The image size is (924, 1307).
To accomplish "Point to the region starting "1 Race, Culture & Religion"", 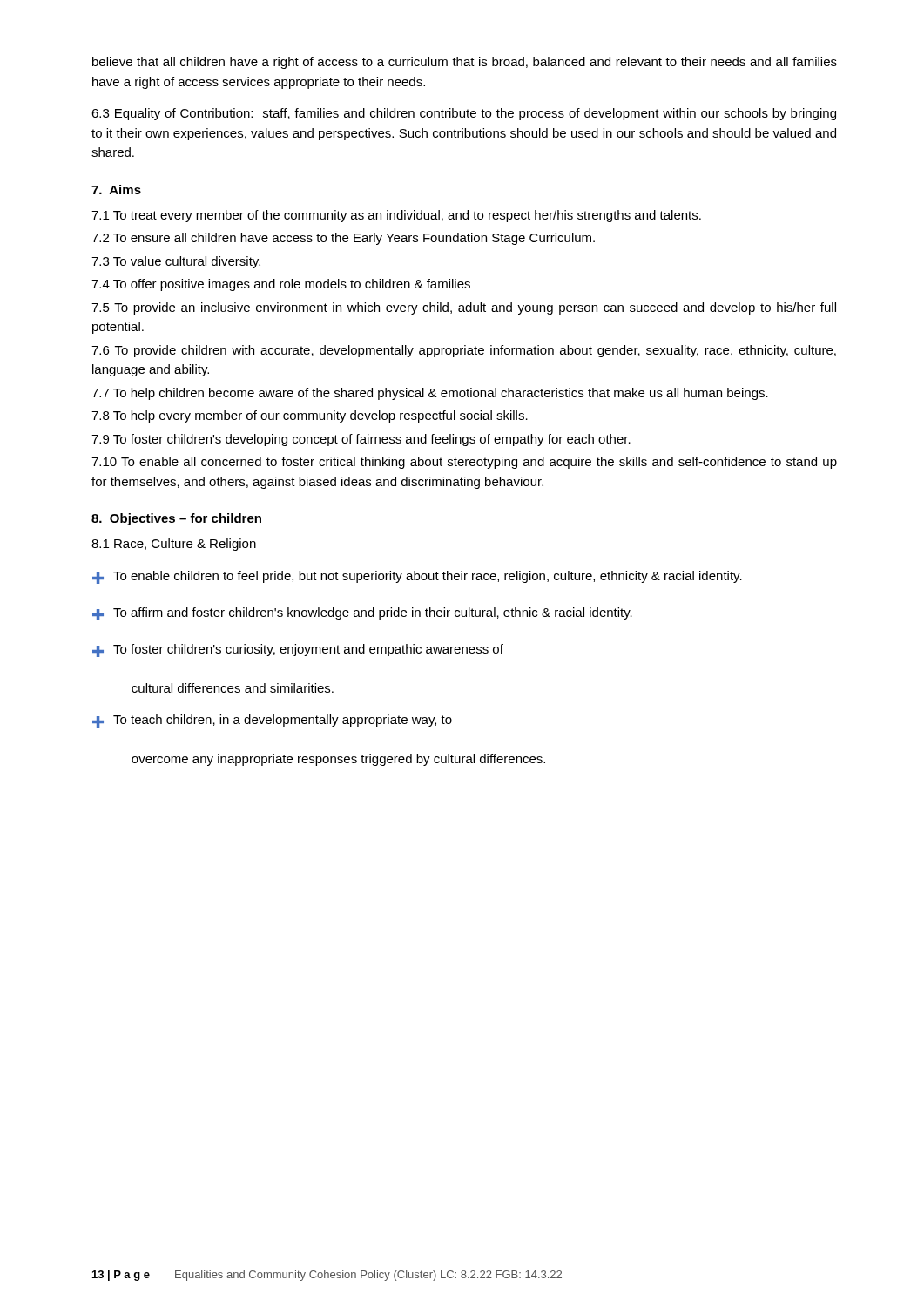I will [174, 543].
